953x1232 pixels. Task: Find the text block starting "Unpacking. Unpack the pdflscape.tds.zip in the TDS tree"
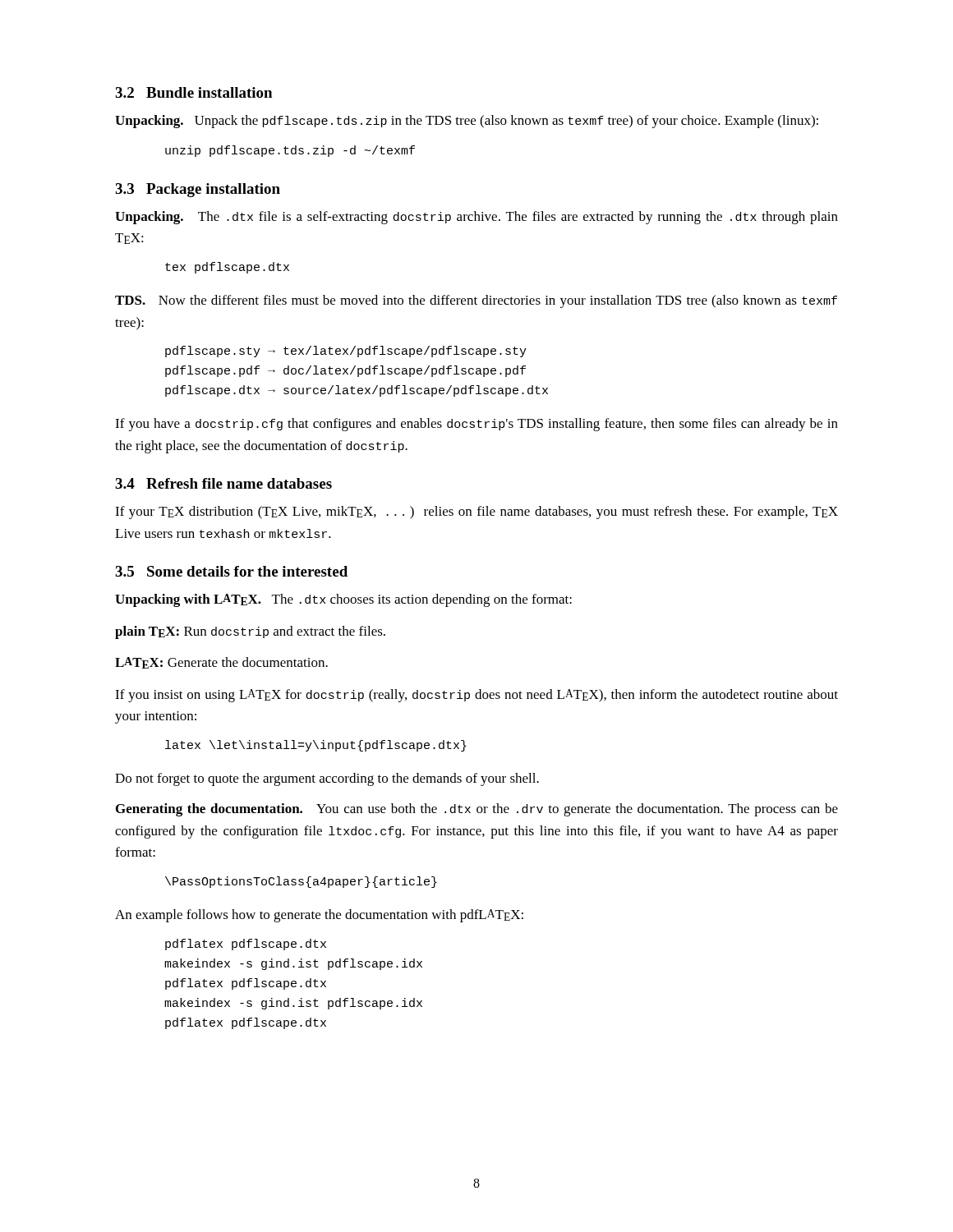(x=476, y=121)
